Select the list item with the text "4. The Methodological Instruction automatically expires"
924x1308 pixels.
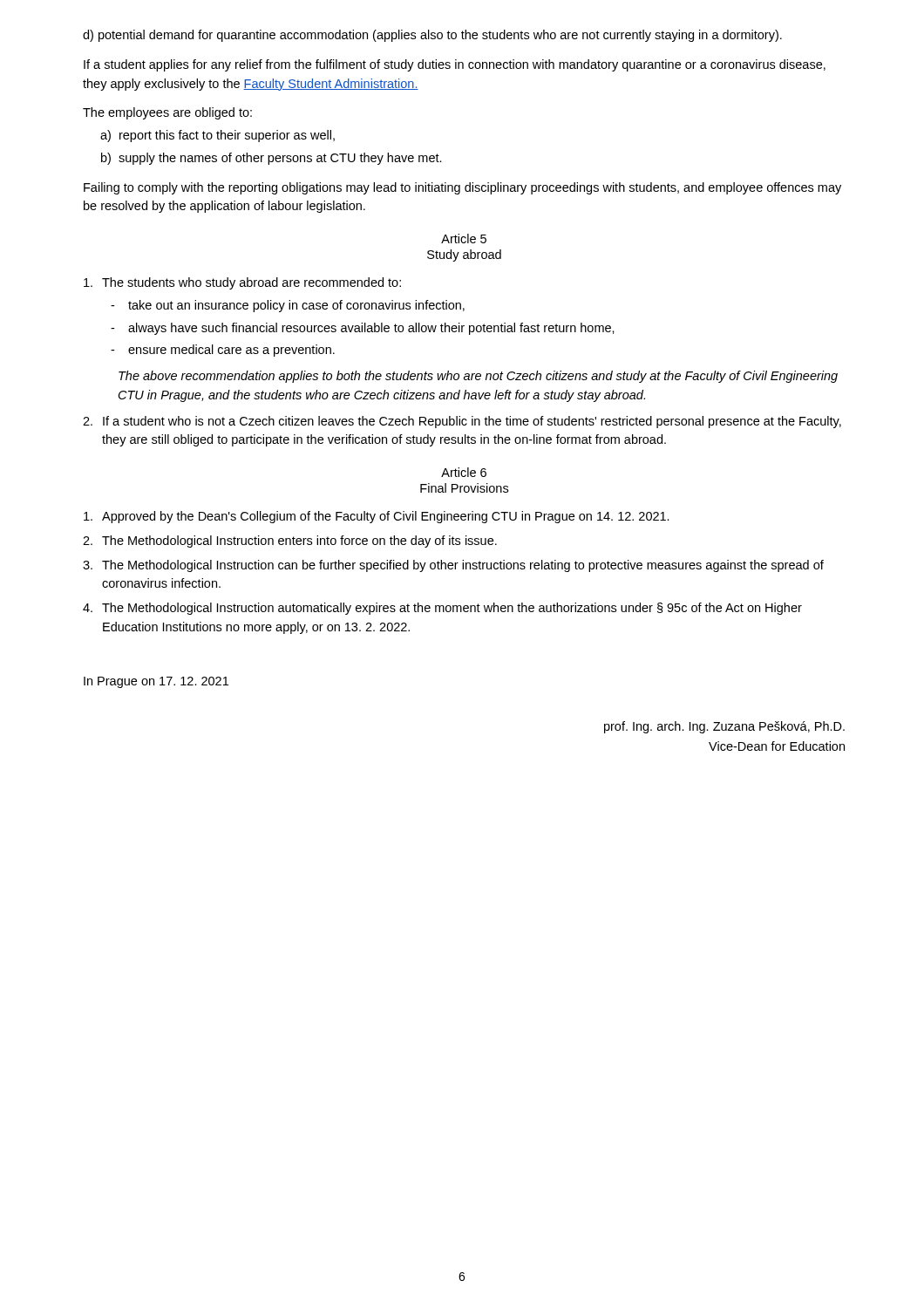(x=464, y=618)
